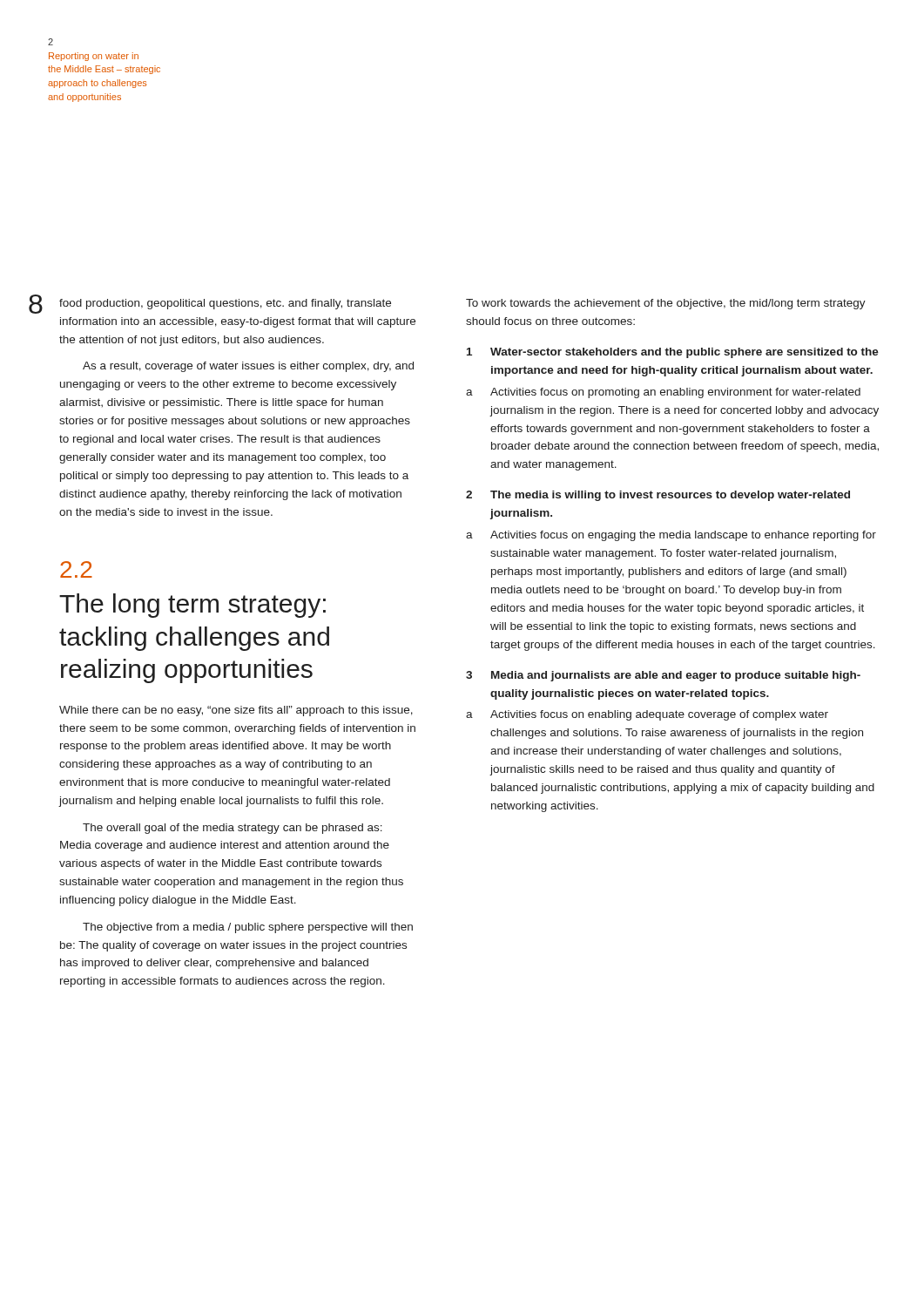This screenshot has width=924, height=1307.
Task: Find the block on this page that starts "While there can"
Action: (238, 846)
